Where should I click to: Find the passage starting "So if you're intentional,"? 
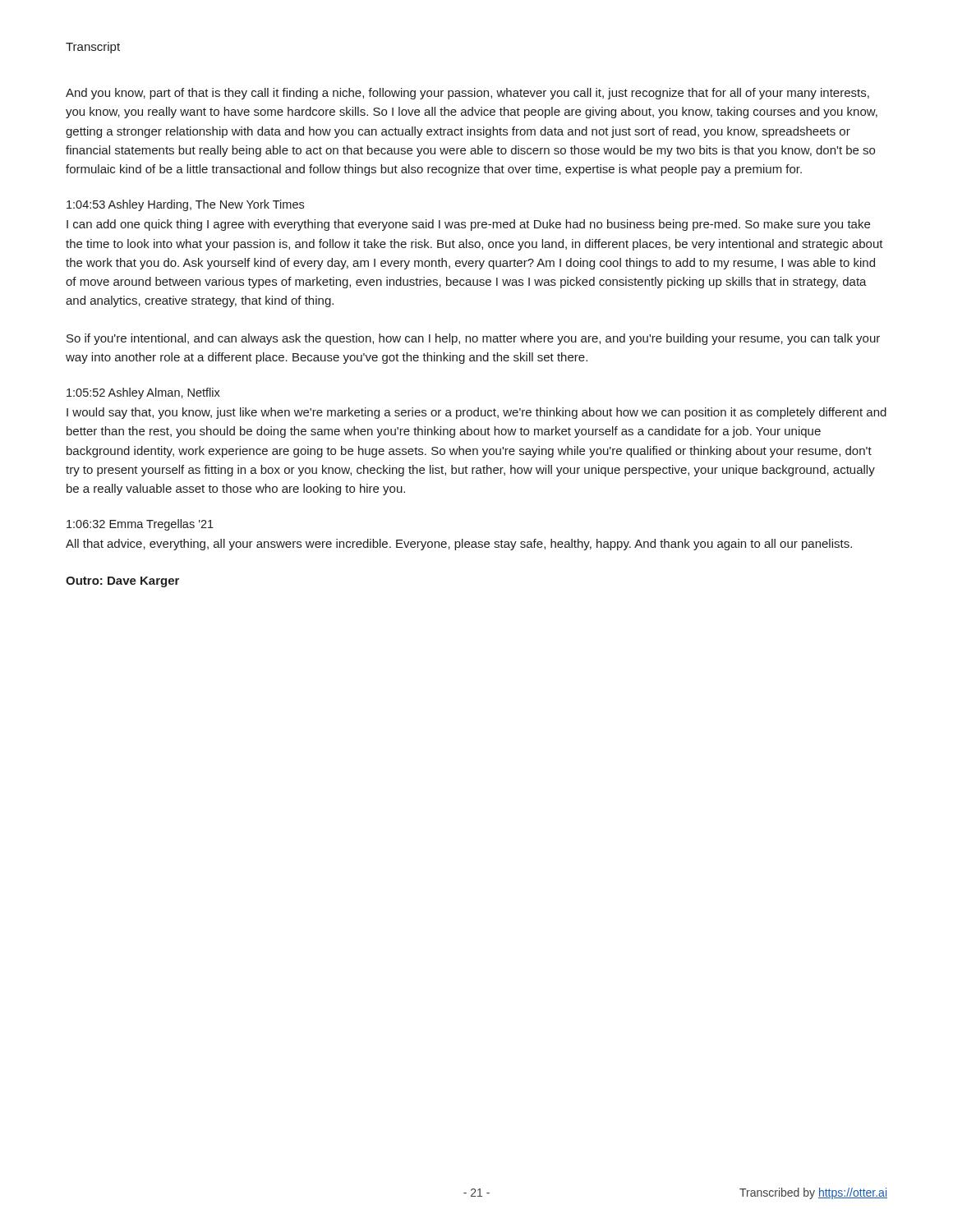(x=473, y=347)
